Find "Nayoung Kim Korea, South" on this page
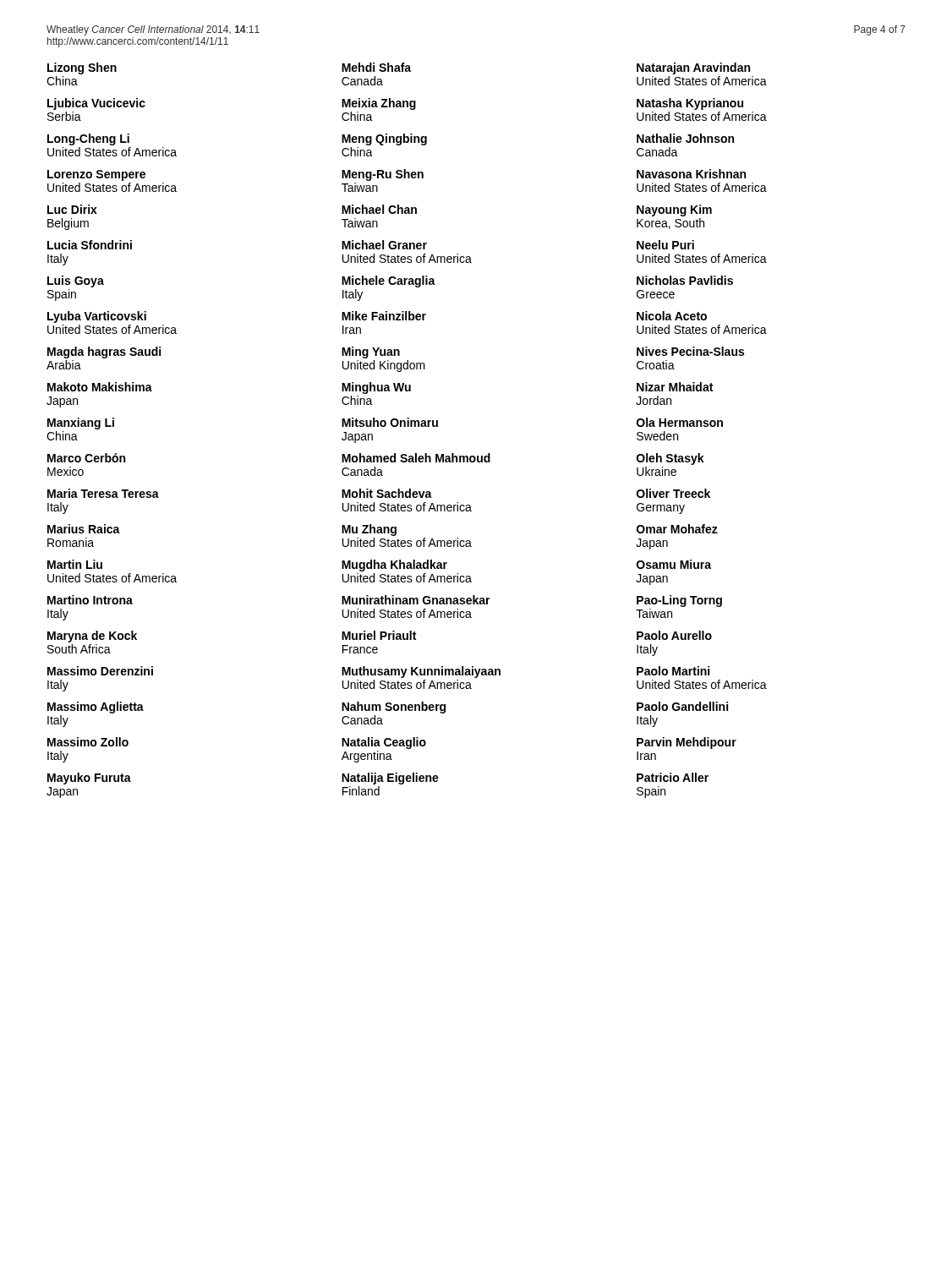 674,210
